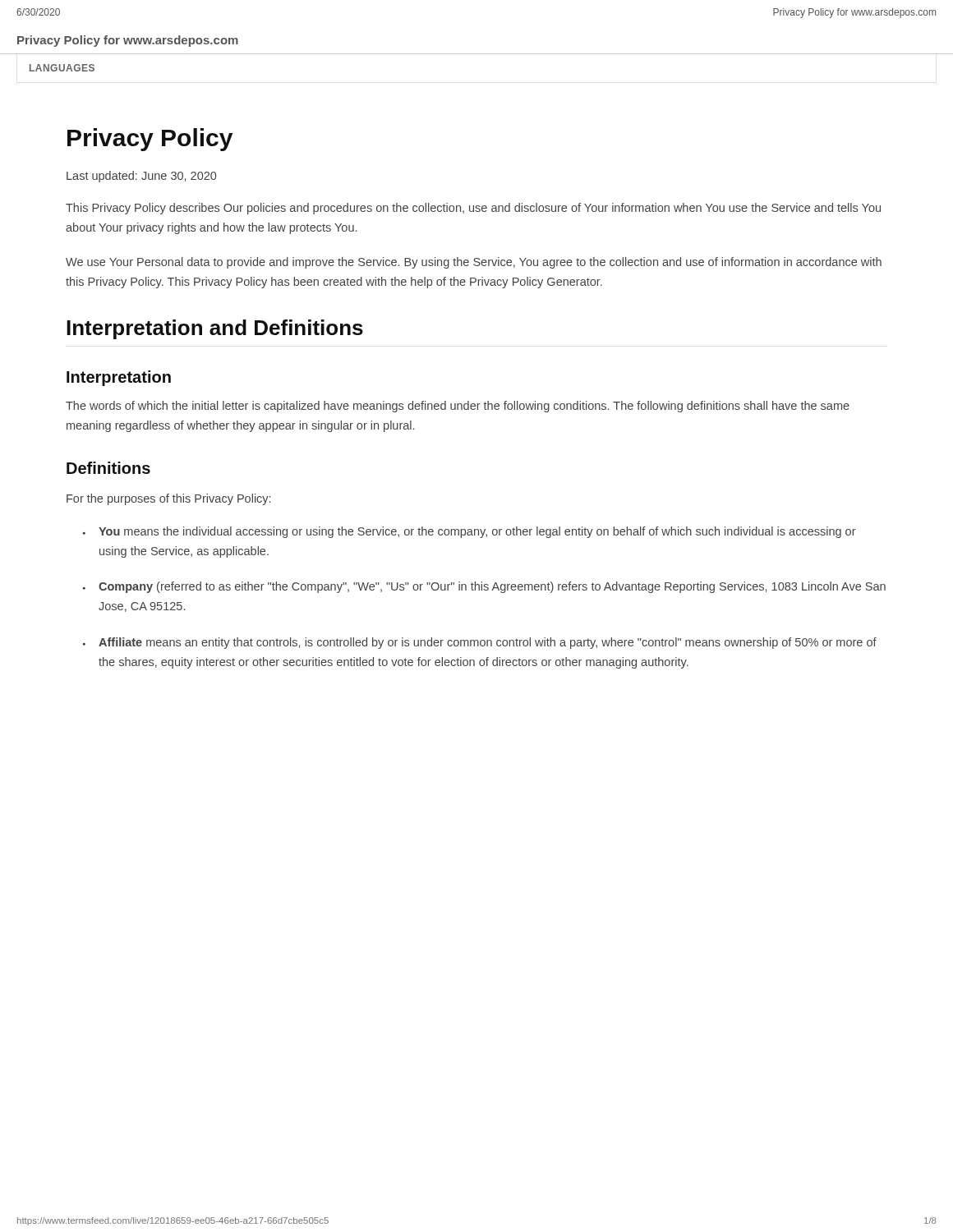Where is the passage that starts "For the purposes"?
The height and width of the screenshot is (1232, 953).
point(169,498)
